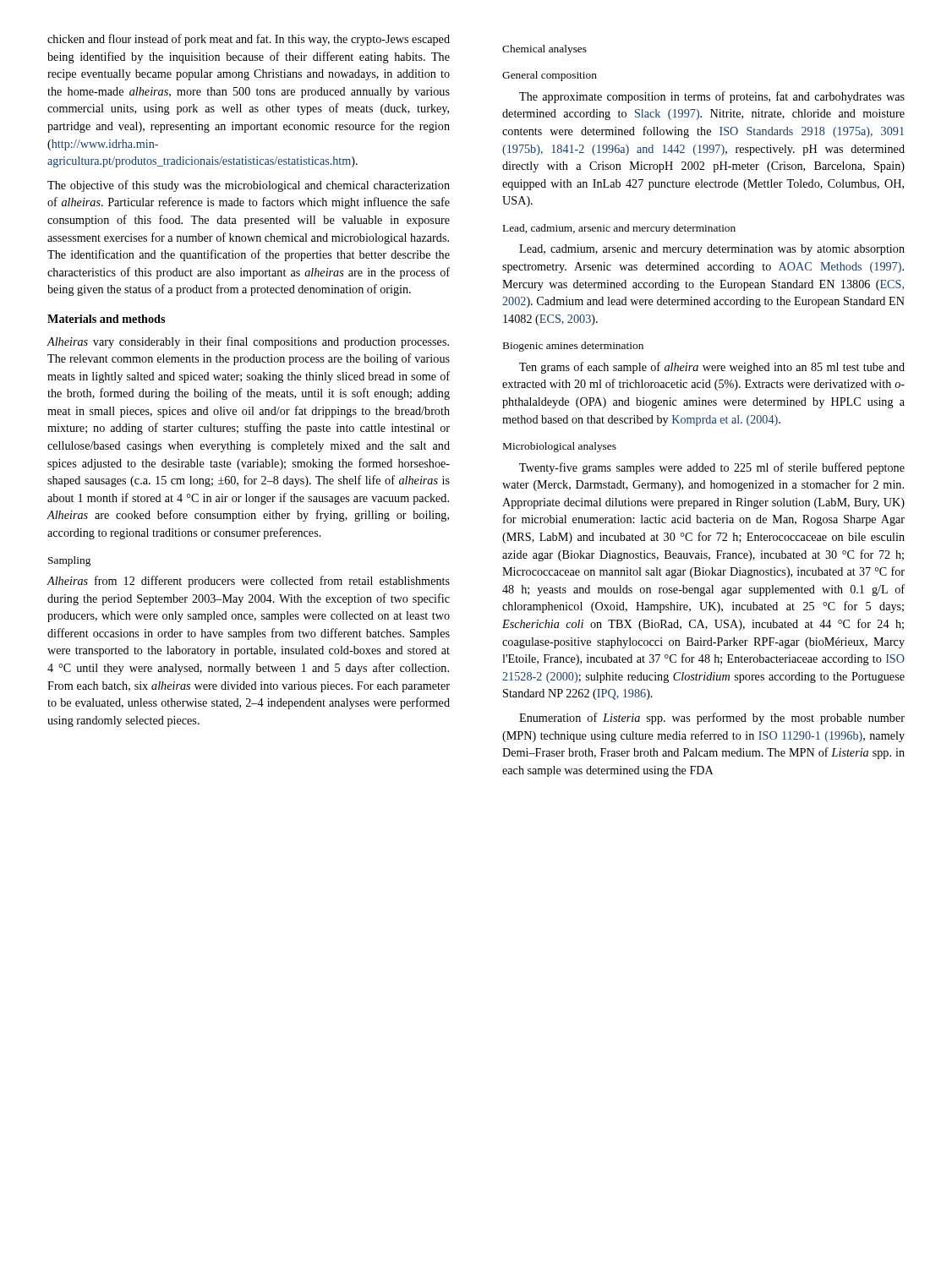Click on the element starting "Materials and methods"
This screenshot has height=1268, width=952.
click(106, 319)
